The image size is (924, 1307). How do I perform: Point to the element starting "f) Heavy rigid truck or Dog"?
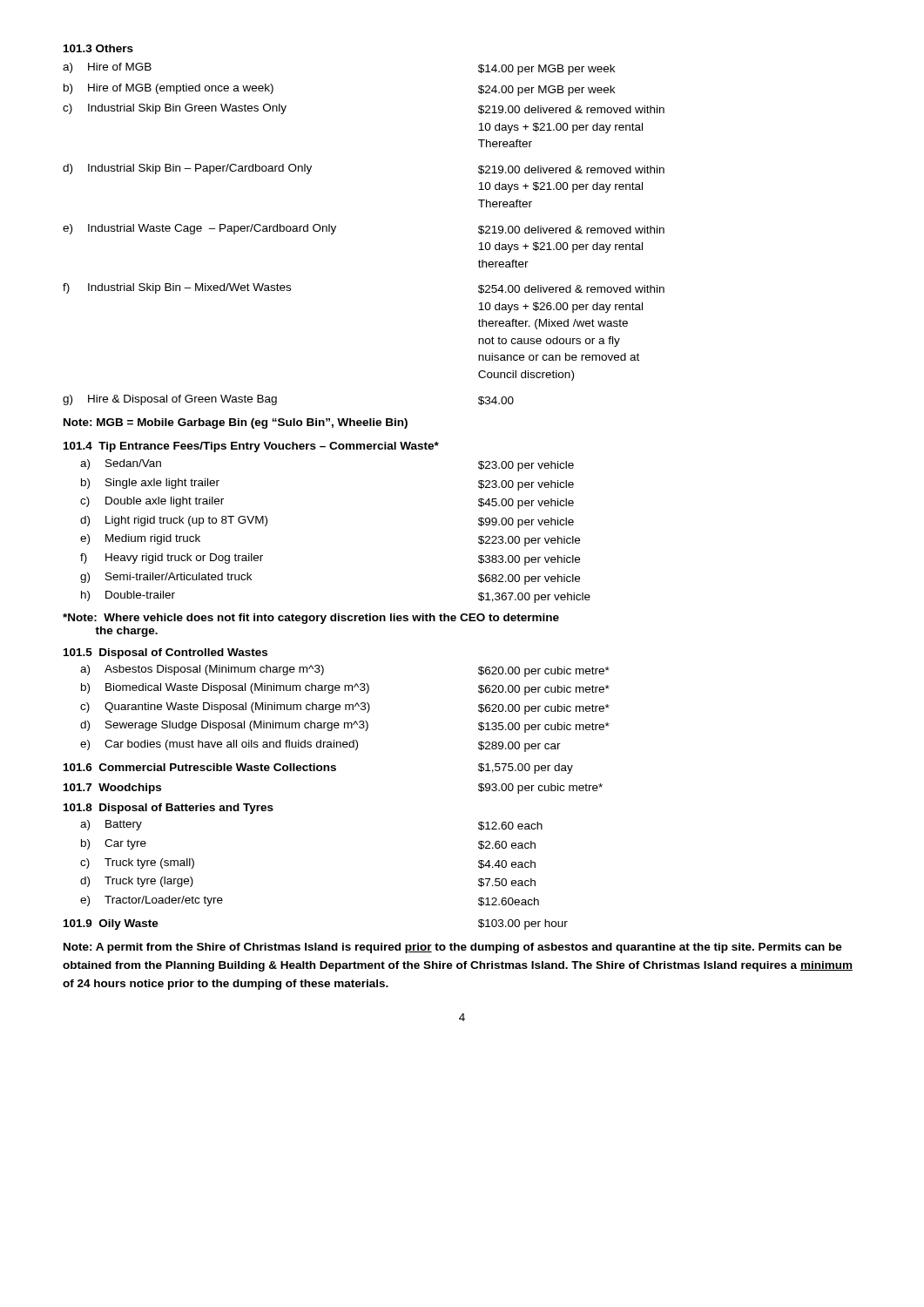182,560
